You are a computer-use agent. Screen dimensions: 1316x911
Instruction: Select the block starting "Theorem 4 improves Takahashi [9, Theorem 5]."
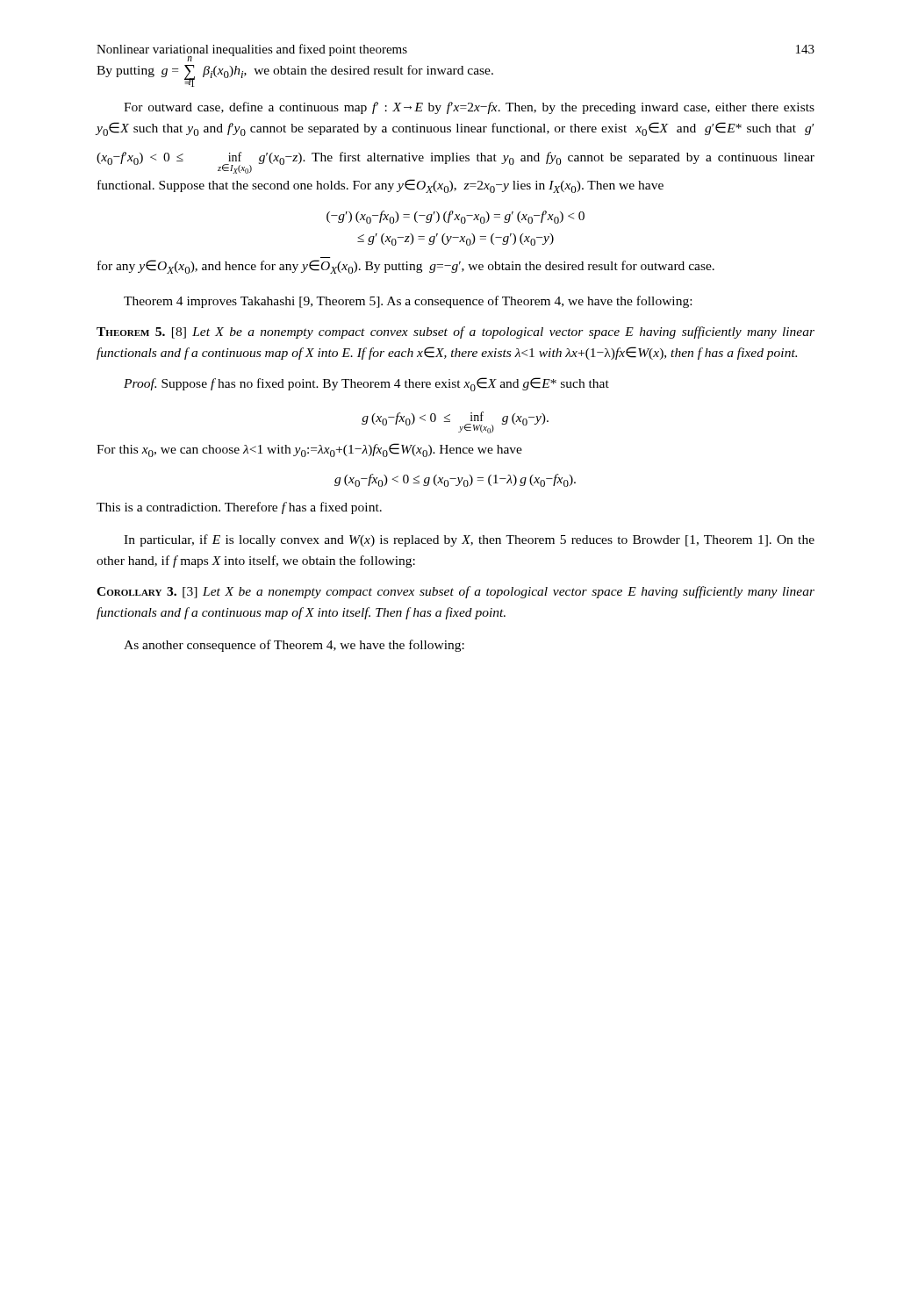click(x=456, y=301)
